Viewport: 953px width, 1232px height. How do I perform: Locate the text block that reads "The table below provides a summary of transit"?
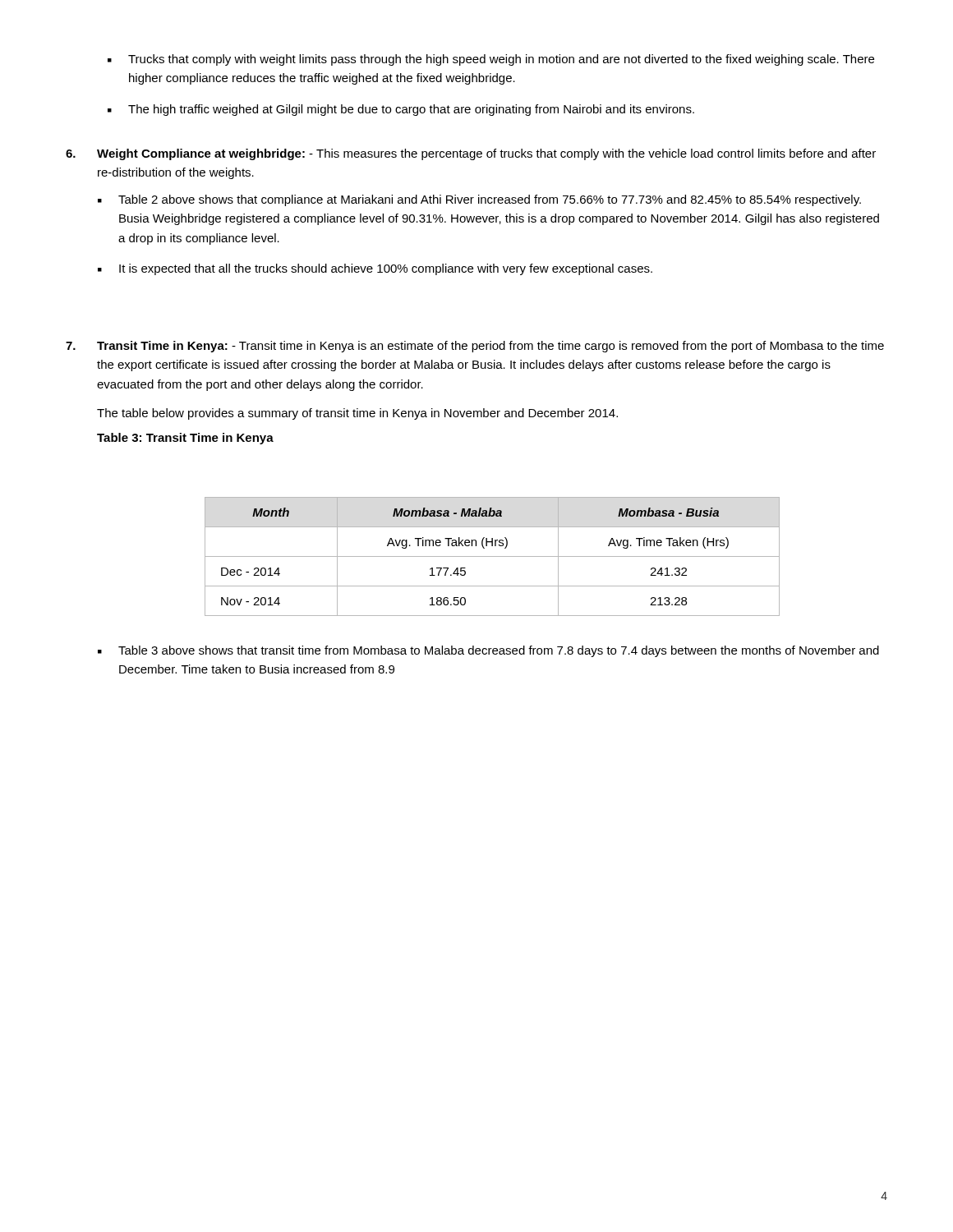[x=358, y=413]
